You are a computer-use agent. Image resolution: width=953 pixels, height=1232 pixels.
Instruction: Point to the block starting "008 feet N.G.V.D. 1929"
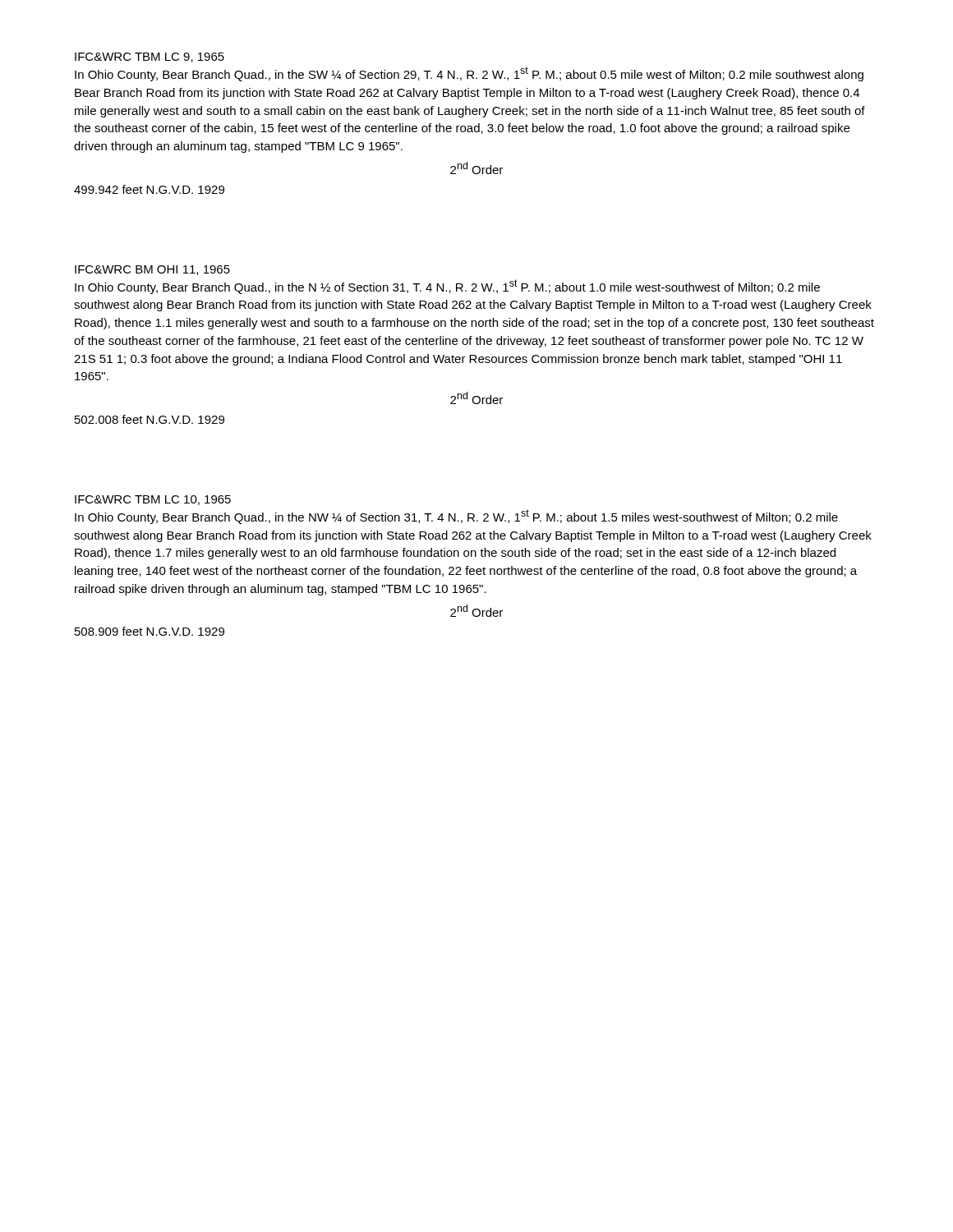149,419
